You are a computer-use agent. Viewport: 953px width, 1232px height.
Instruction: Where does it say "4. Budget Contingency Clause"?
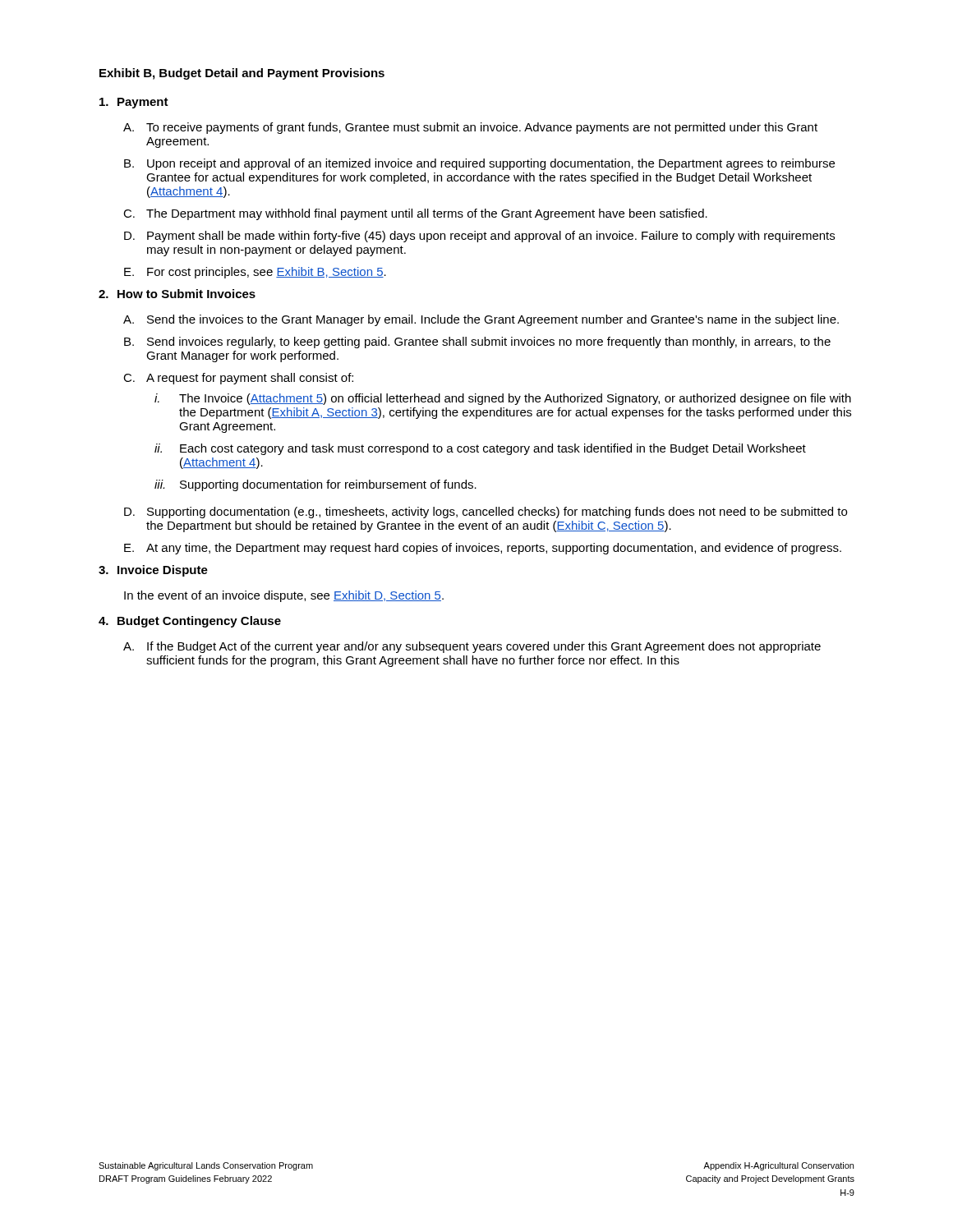tap(190, 622)
